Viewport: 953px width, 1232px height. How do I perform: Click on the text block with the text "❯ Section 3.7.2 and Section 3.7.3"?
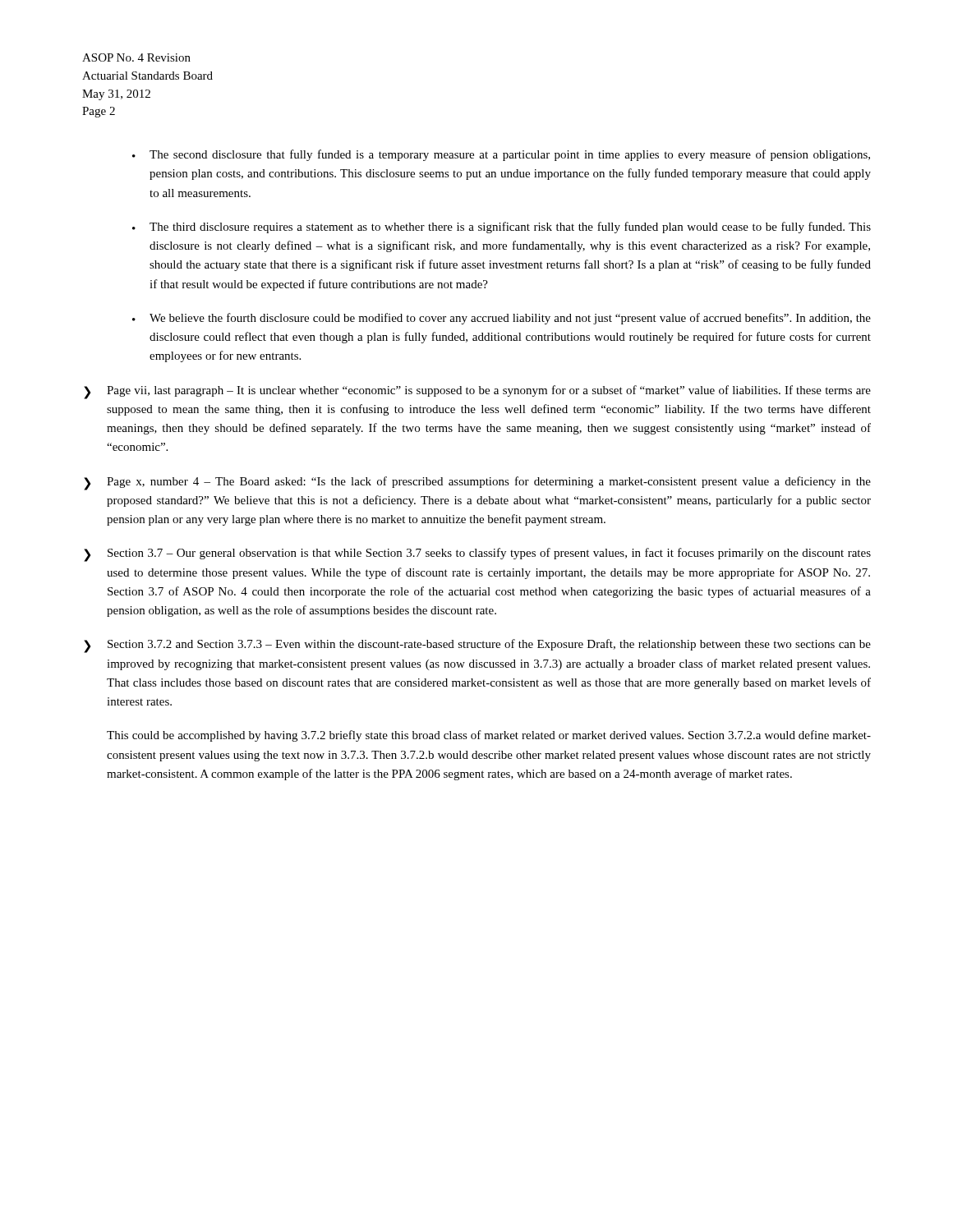point(476,673)
